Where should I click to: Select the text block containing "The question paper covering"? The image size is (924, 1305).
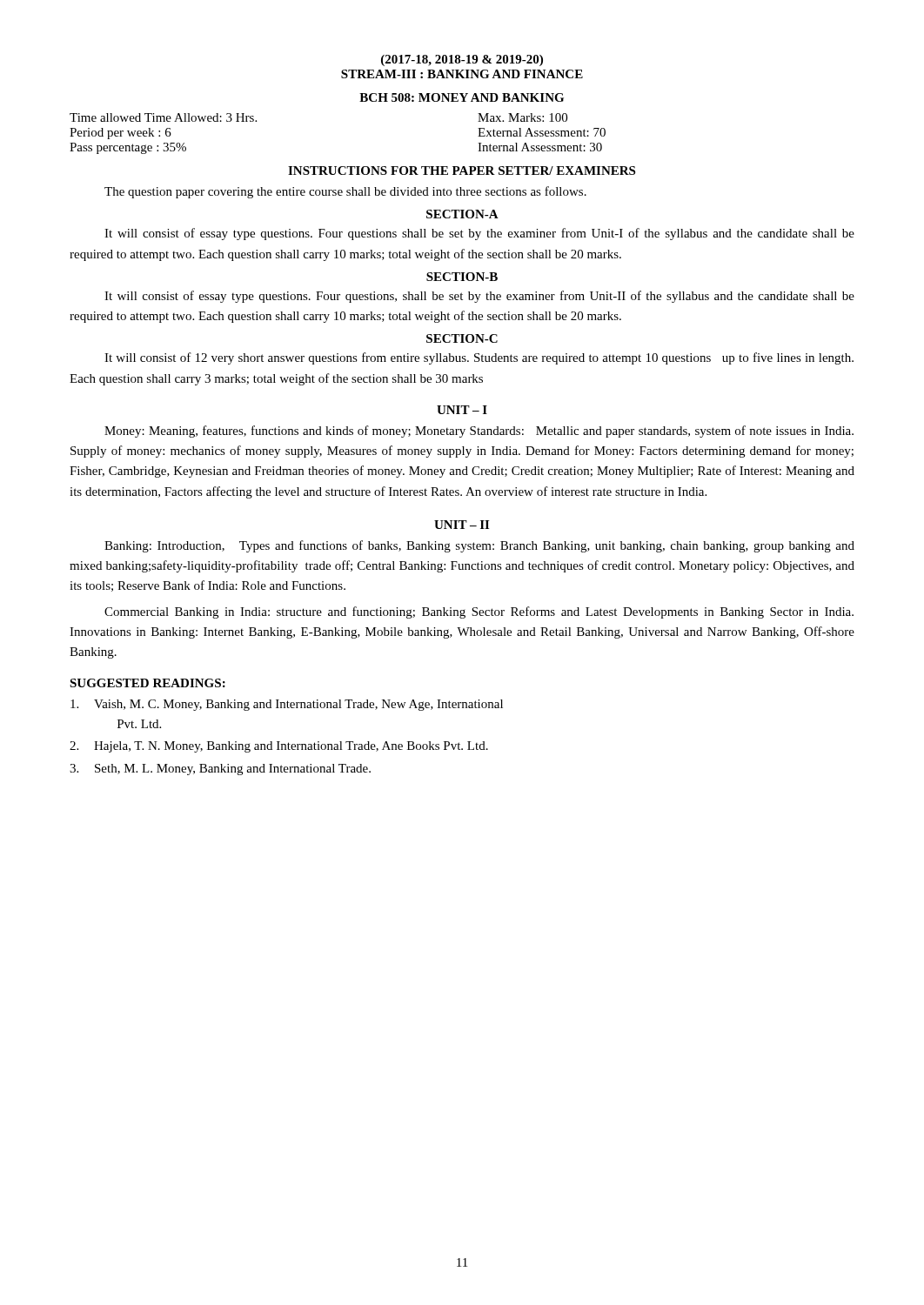click(462, 192)
